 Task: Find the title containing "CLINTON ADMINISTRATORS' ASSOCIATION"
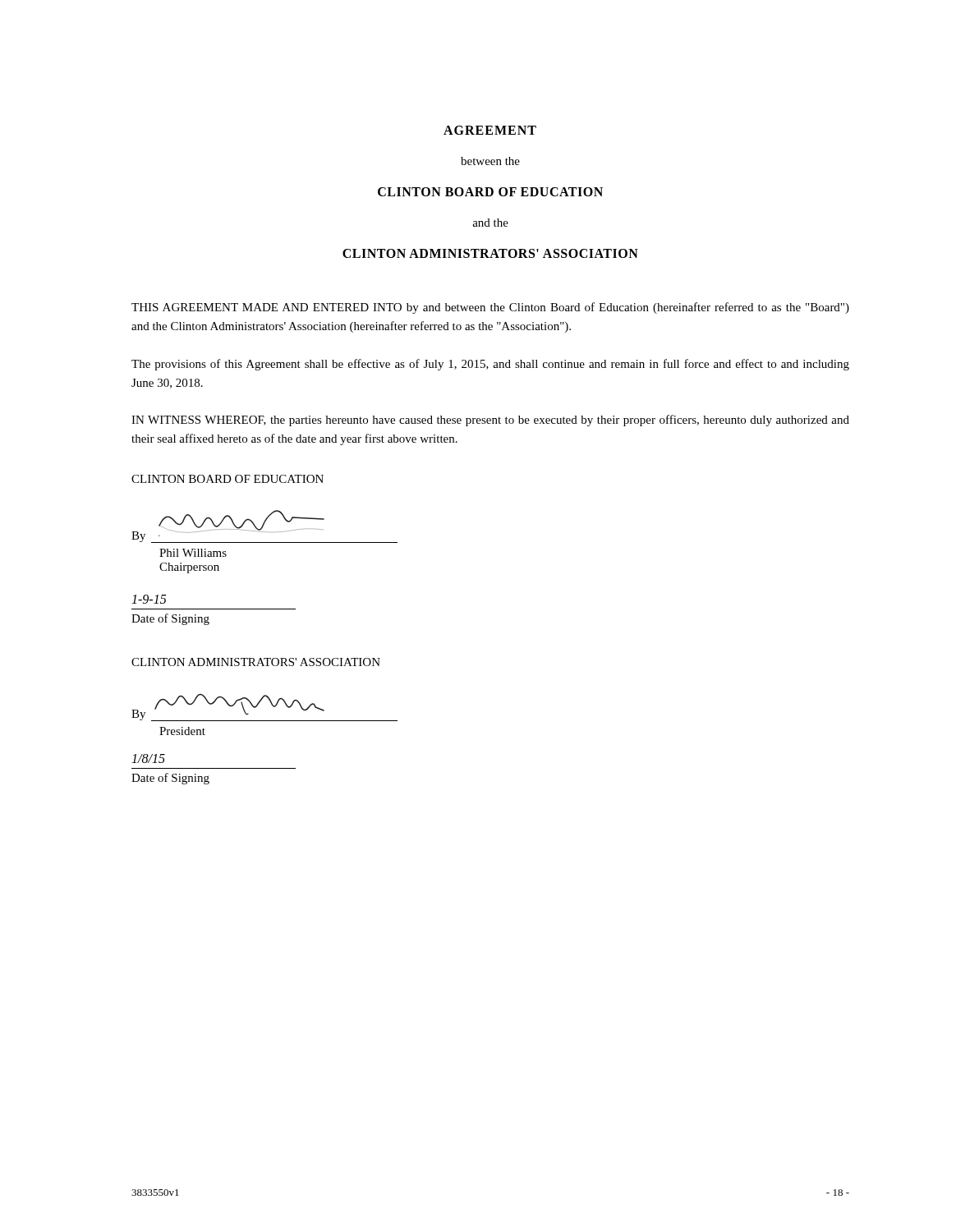(490, 253)
